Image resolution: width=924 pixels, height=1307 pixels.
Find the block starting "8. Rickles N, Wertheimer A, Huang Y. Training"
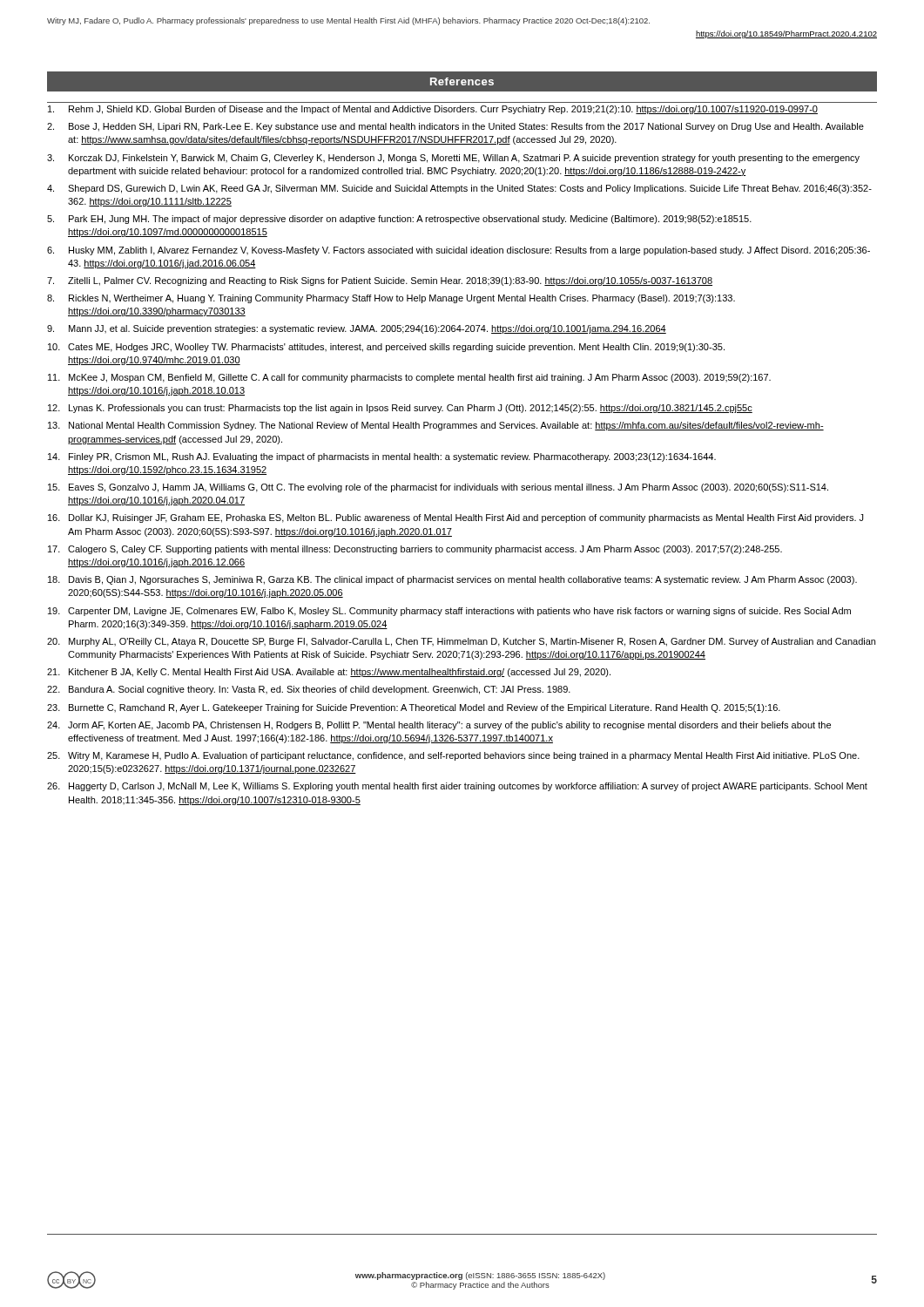click(462, 305)
